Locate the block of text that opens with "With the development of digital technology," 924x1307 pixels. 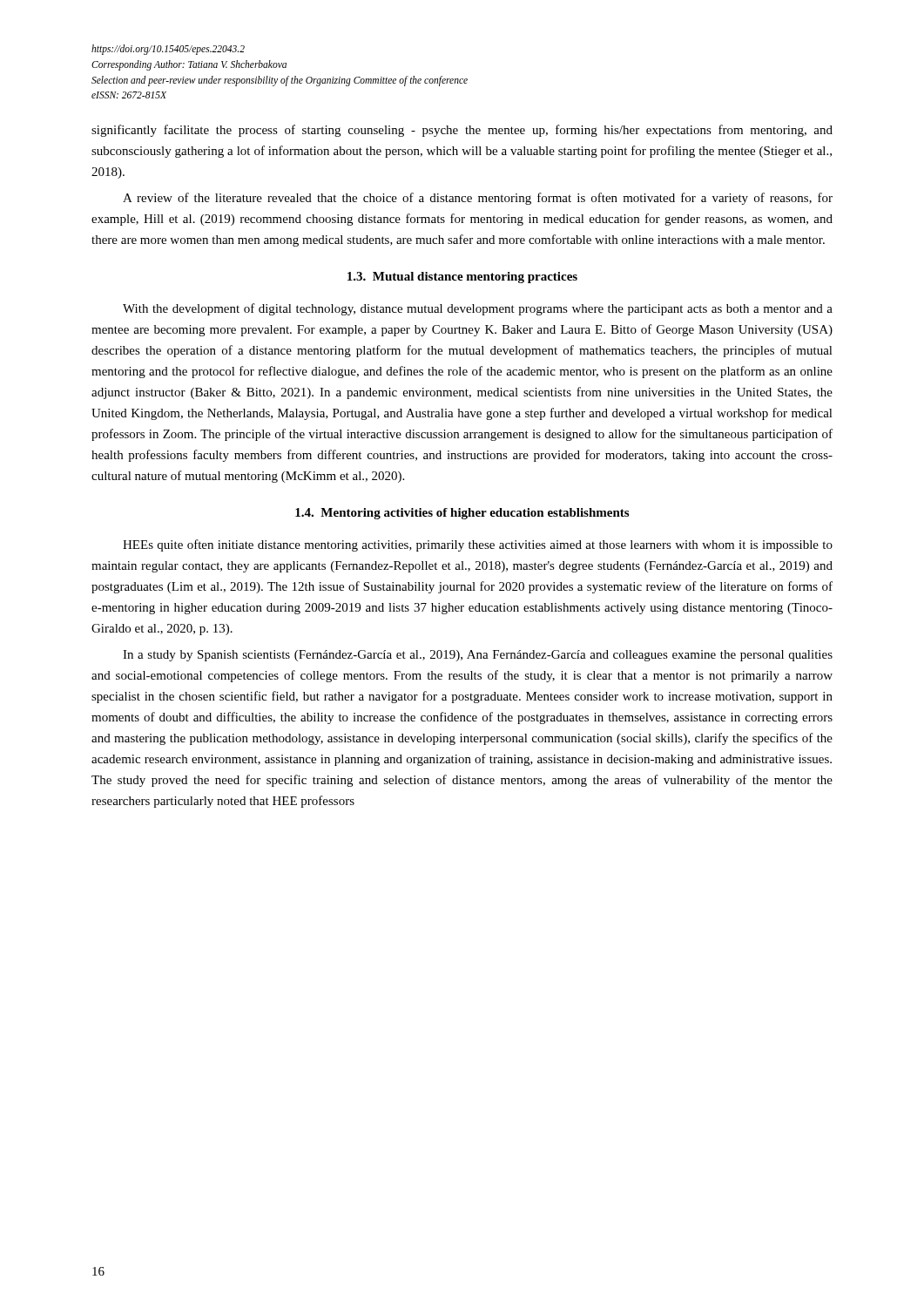(462, 392)
